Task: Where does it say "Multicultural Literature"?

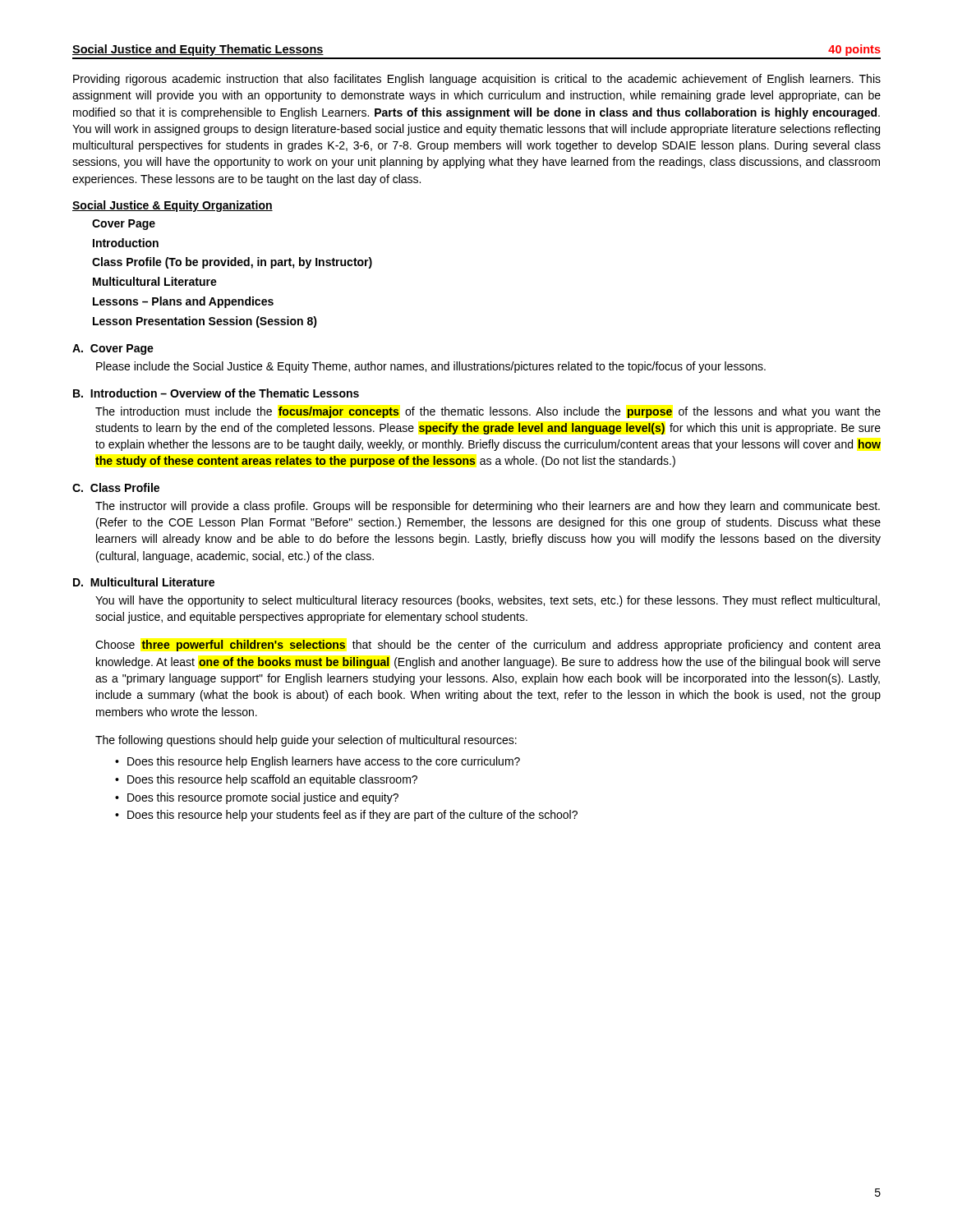Action: tap(154, 282)
